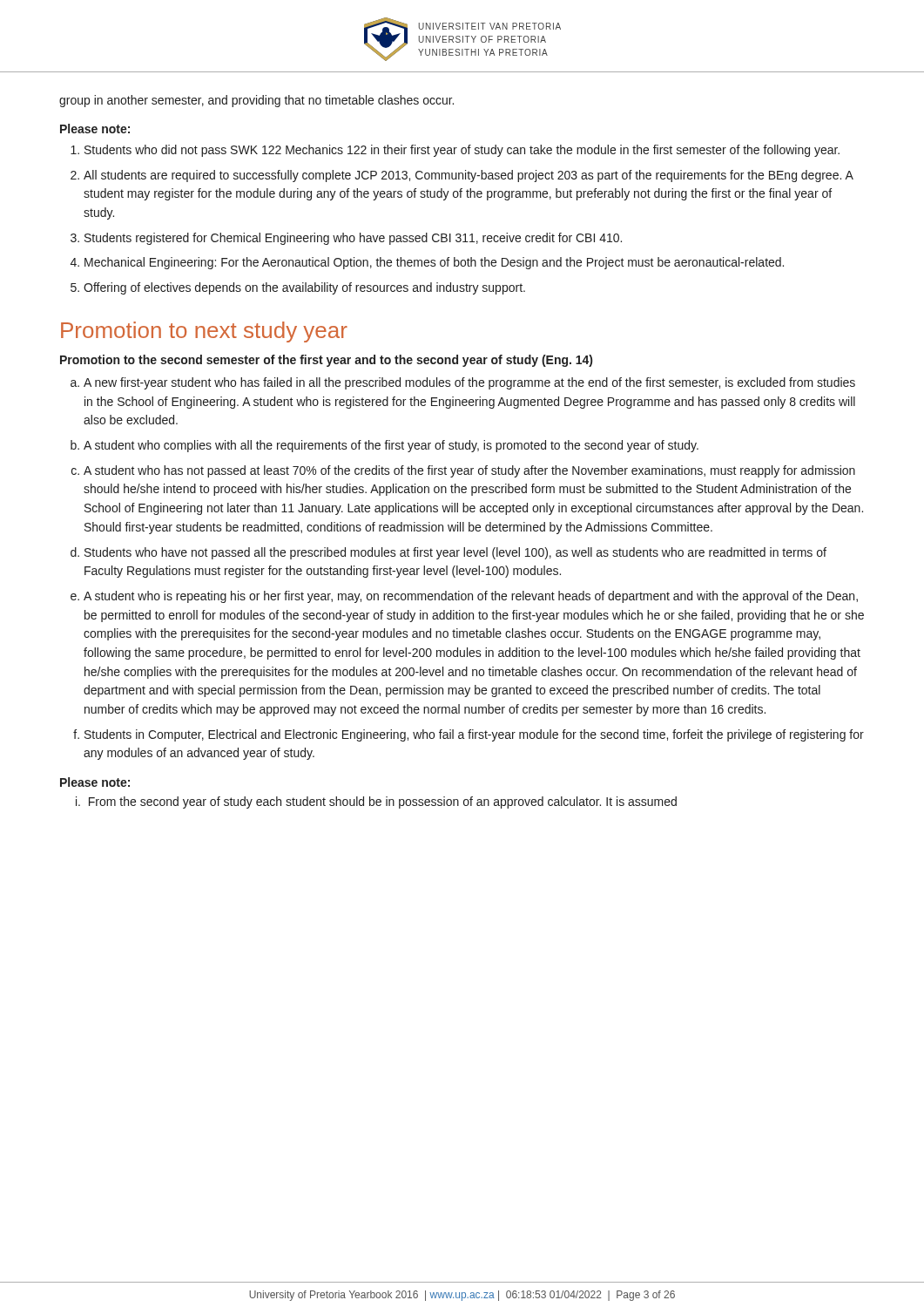Select the list item containing "A student who has not passed at"
This screenshot has height=1307, width=924.
(474, 499)
